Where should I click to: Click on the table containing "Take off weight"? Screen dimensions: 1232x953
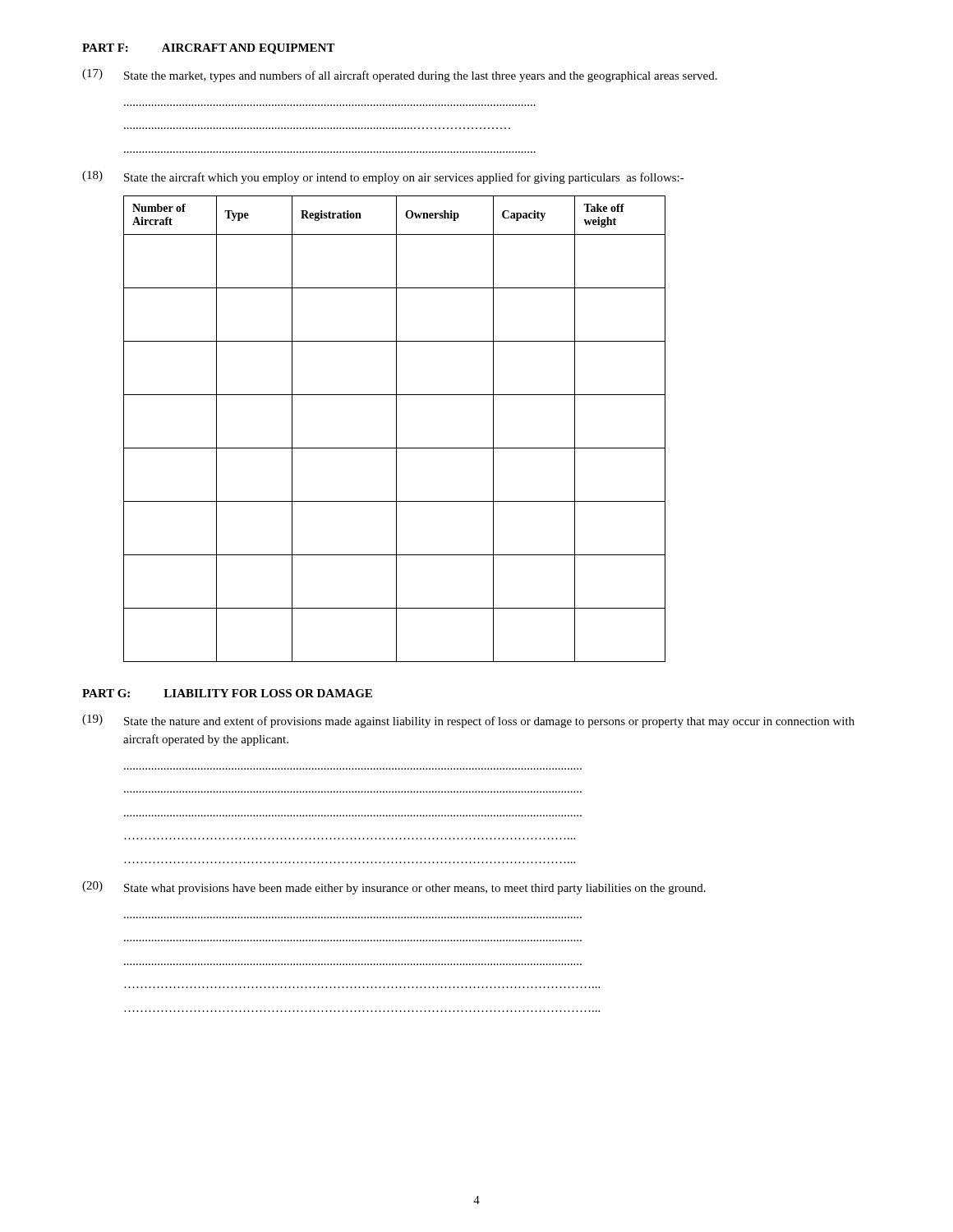click(x=497, y=428)
